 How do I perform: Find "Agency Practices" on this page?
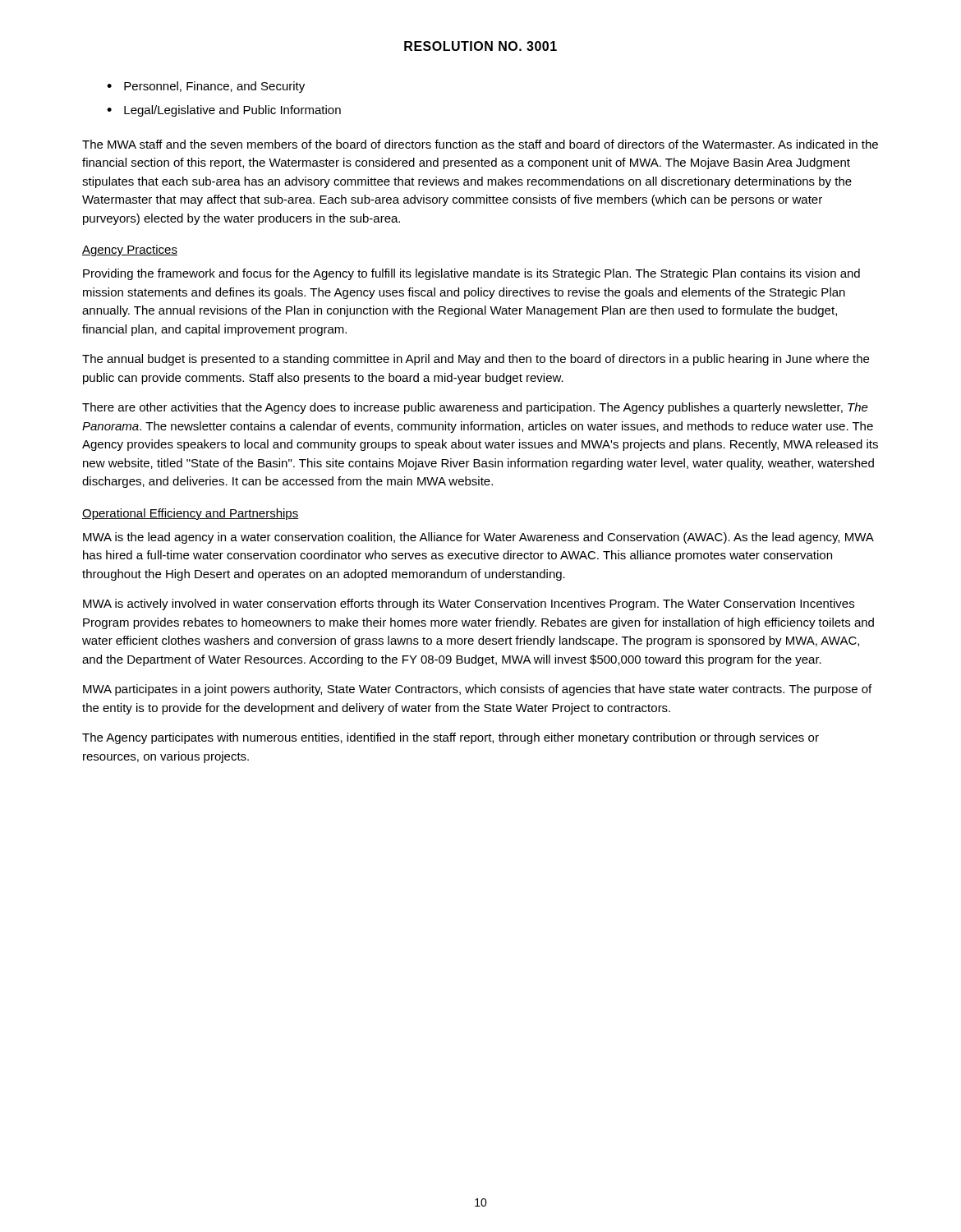(130, 250)
